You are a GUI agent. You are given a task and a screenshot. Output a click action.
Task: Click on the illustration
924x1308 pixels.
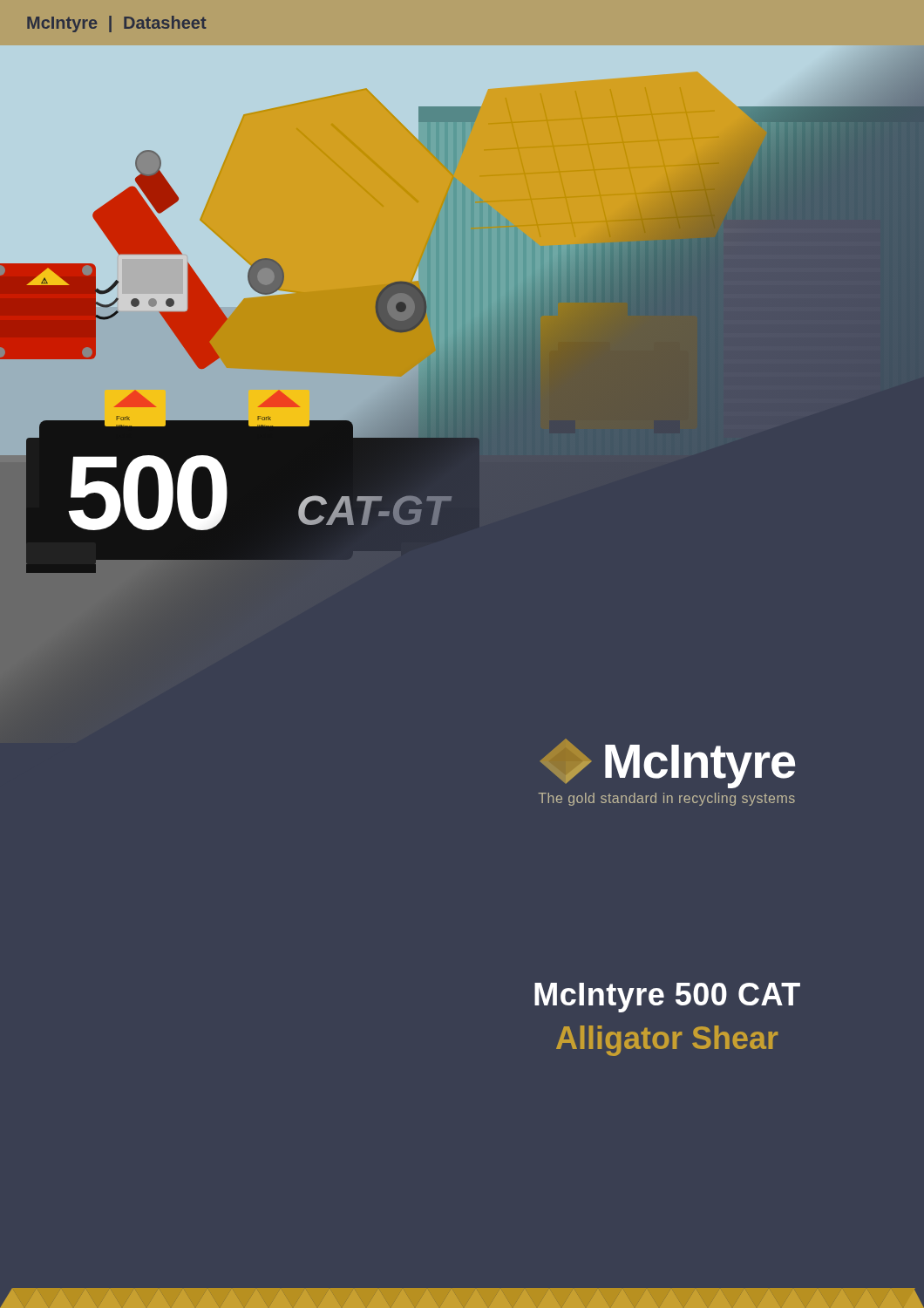pyautogui.click(x=462, y=1274)
